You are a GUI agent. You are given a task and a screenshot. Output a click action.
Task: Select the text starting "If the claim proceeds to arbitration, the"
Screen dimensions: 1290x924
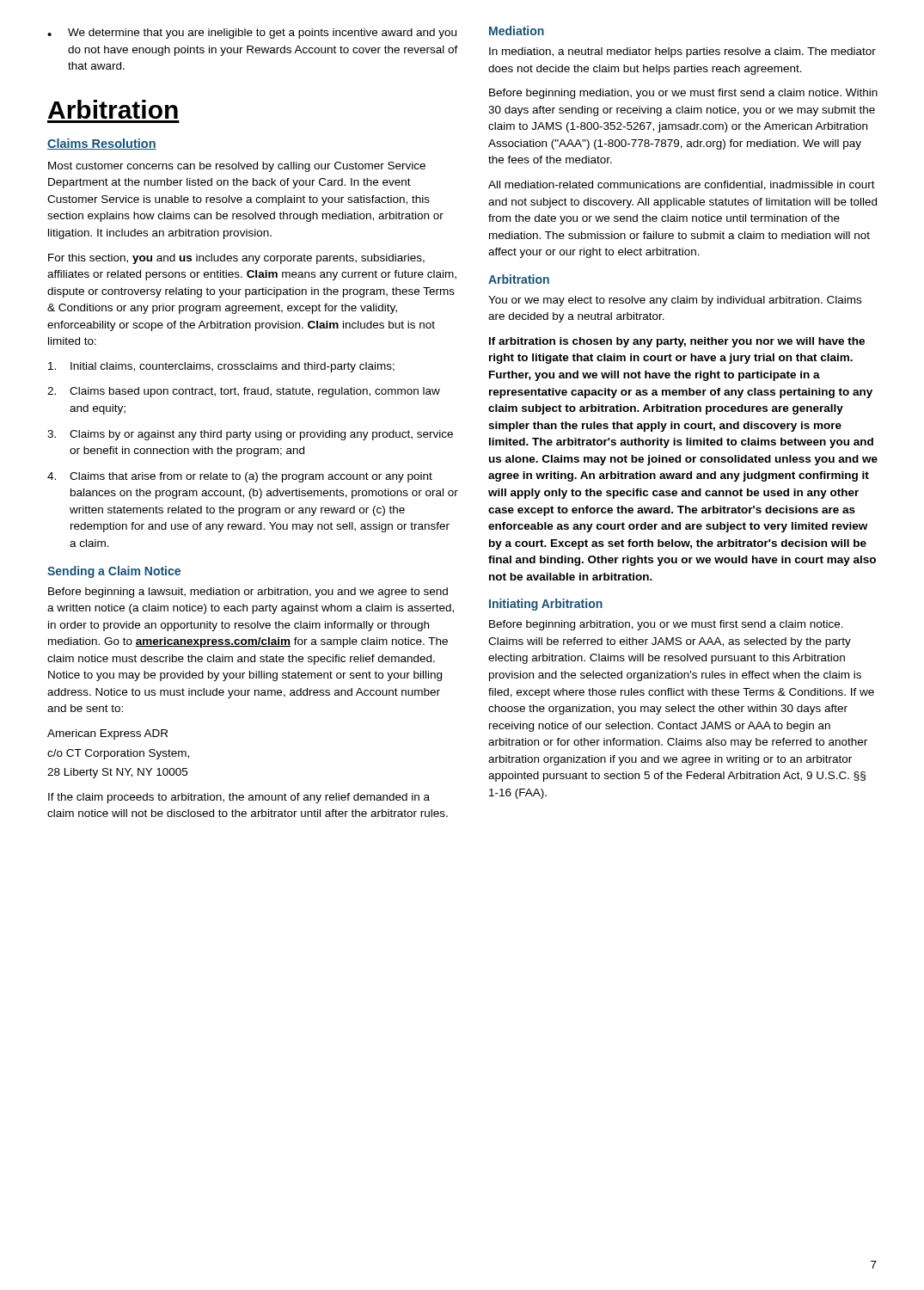[253, 805]
